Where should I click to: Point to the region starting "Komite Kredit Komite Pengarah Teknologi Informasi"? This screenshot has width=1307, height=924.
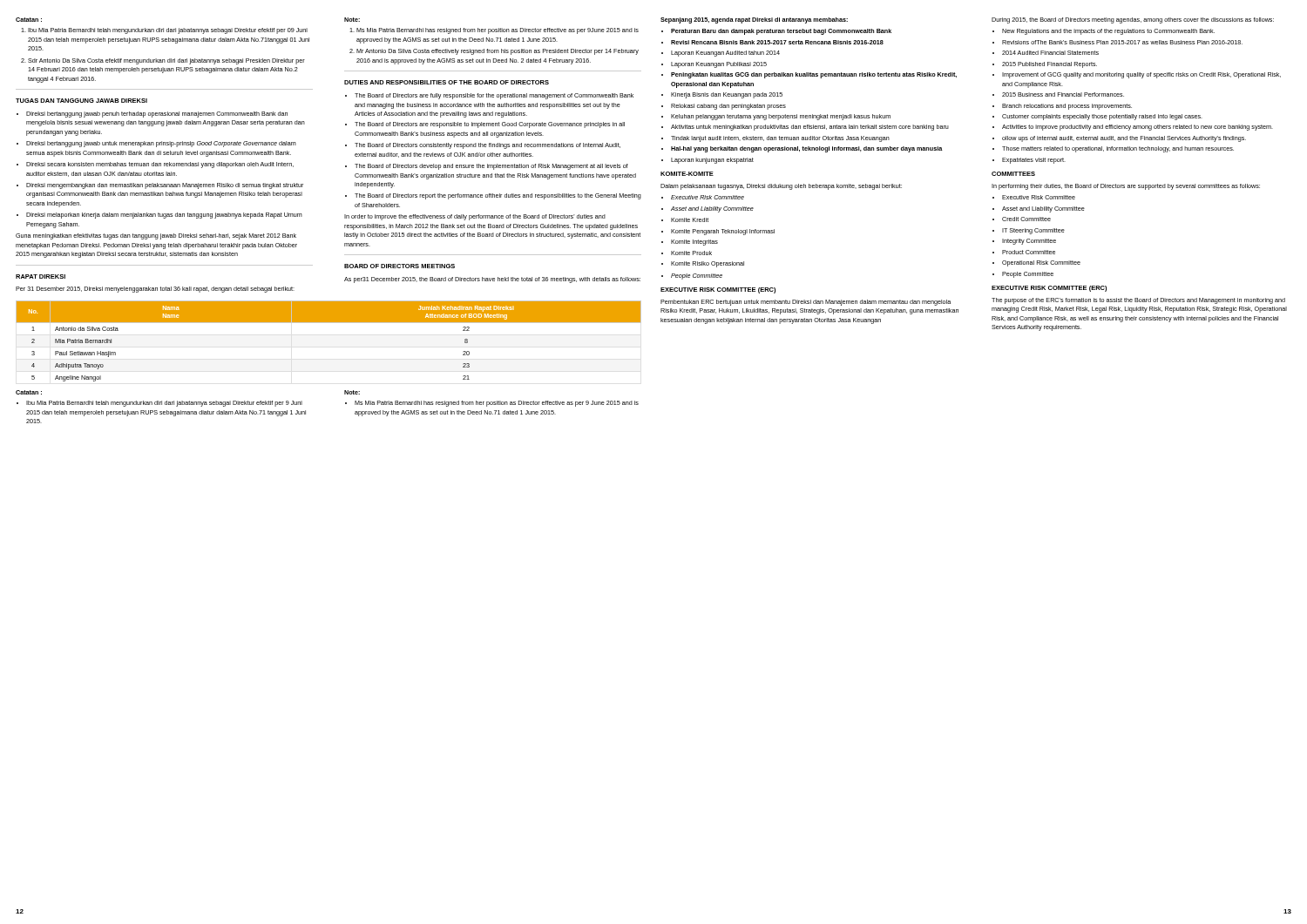(685, 220)
